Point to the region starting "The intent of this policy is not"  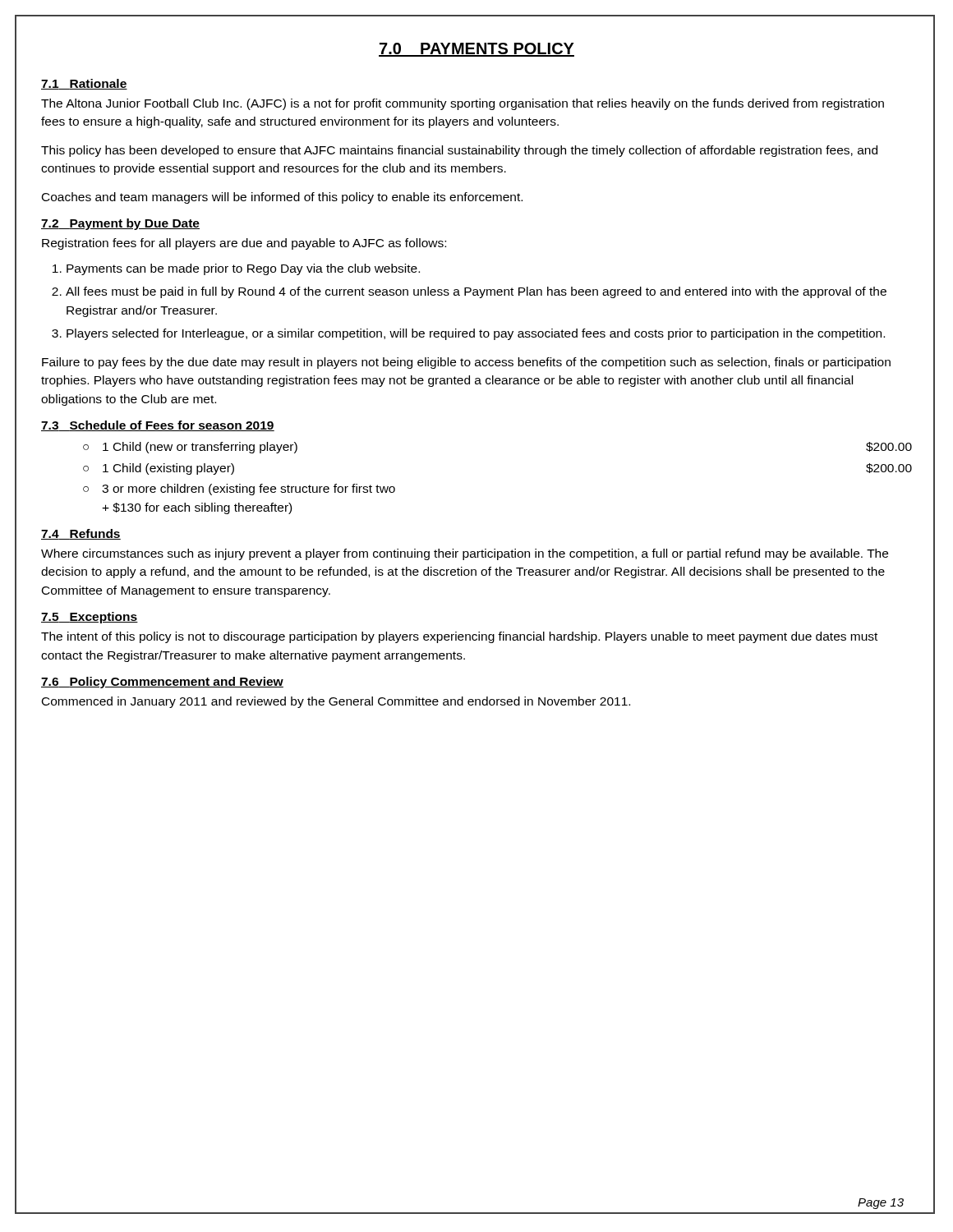pyautogui.click(x=476, y=646)
